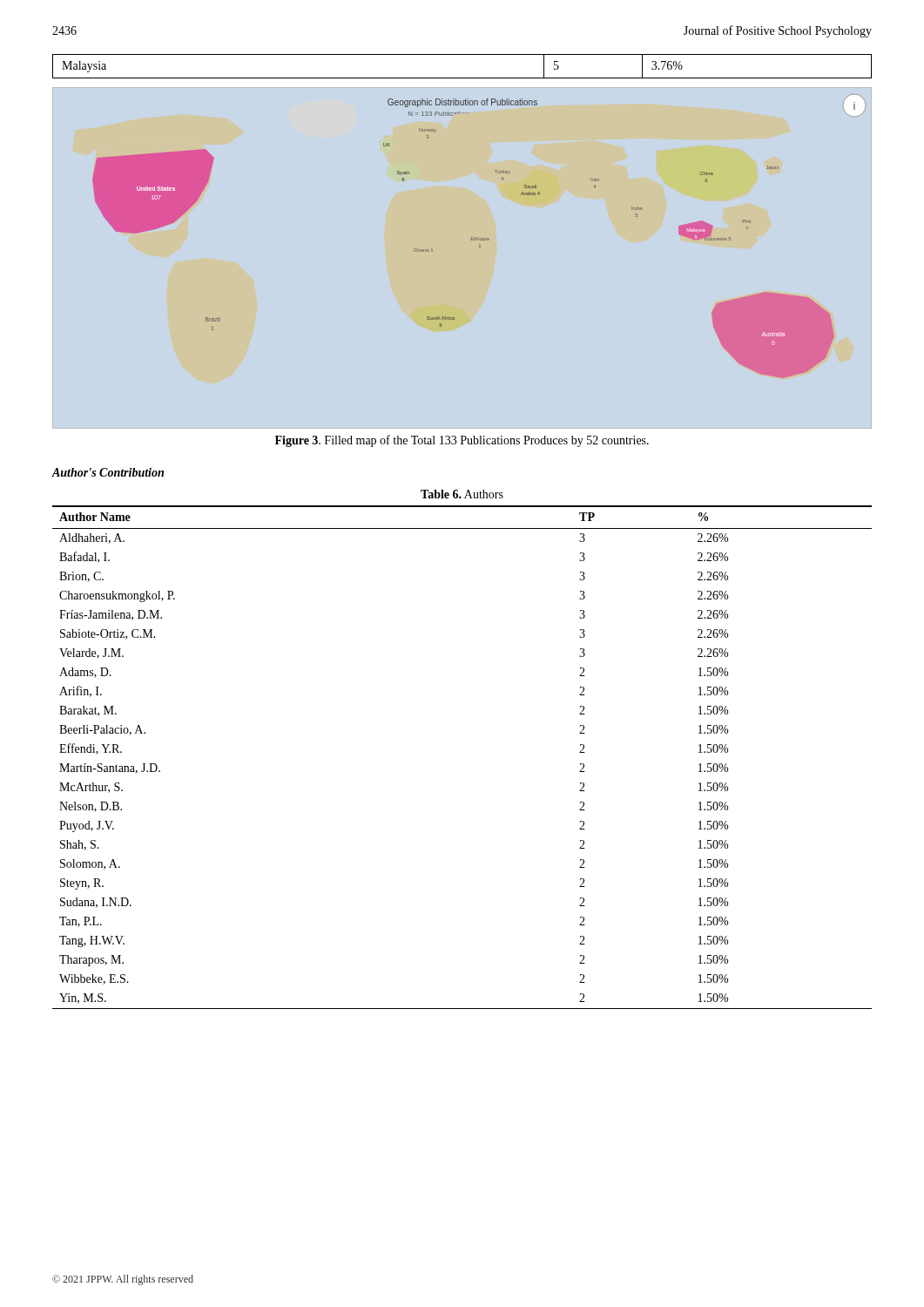The height and width of the screenshot is (1307, 924).
Task: Find the map
Action: pos(462,258)
